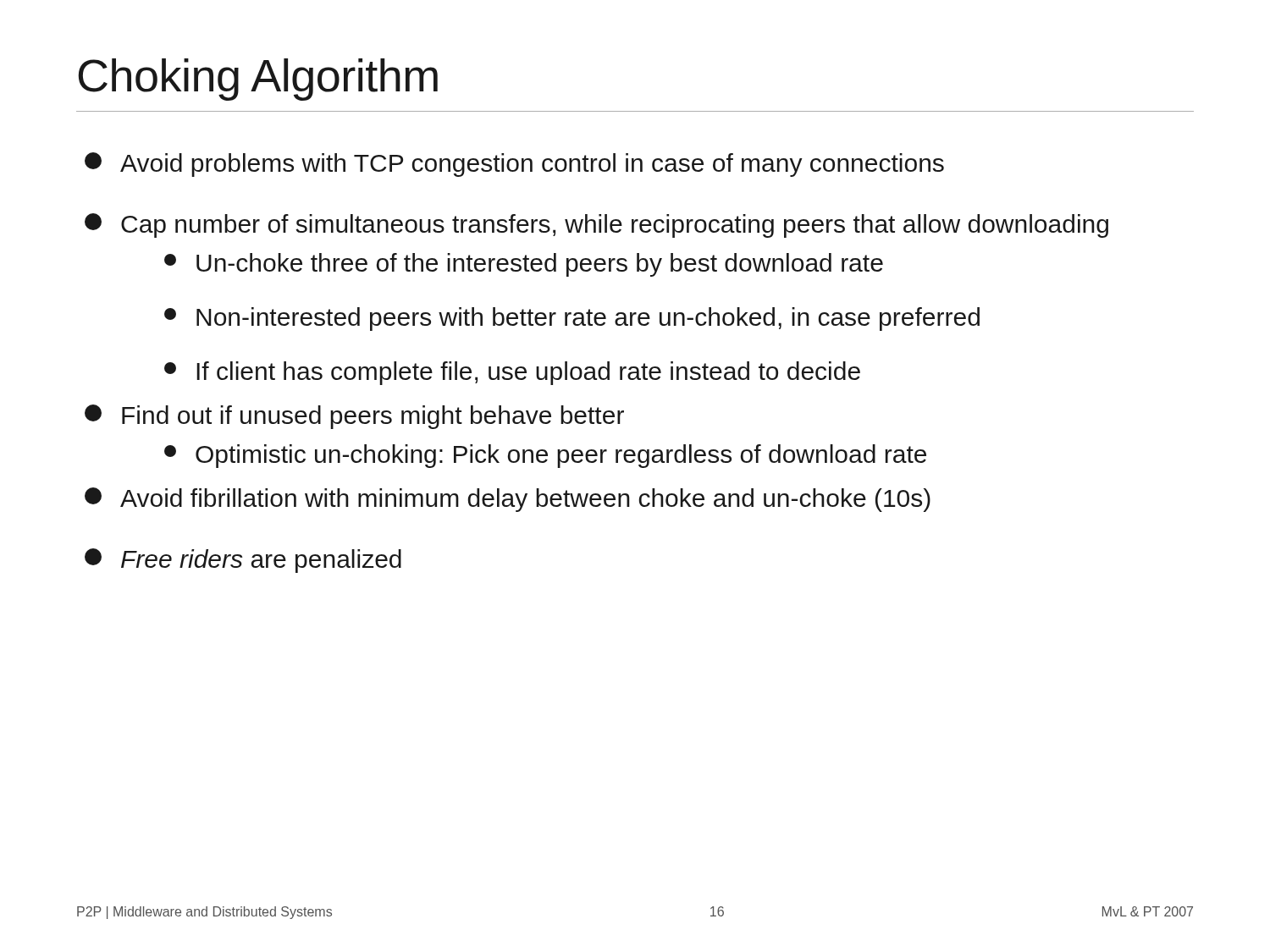Point to the text starting "Avoid fibrillation with minimum delay between choke"
Screen dimensions: 952x1270
pyautogui.click(x=639, y=499)
